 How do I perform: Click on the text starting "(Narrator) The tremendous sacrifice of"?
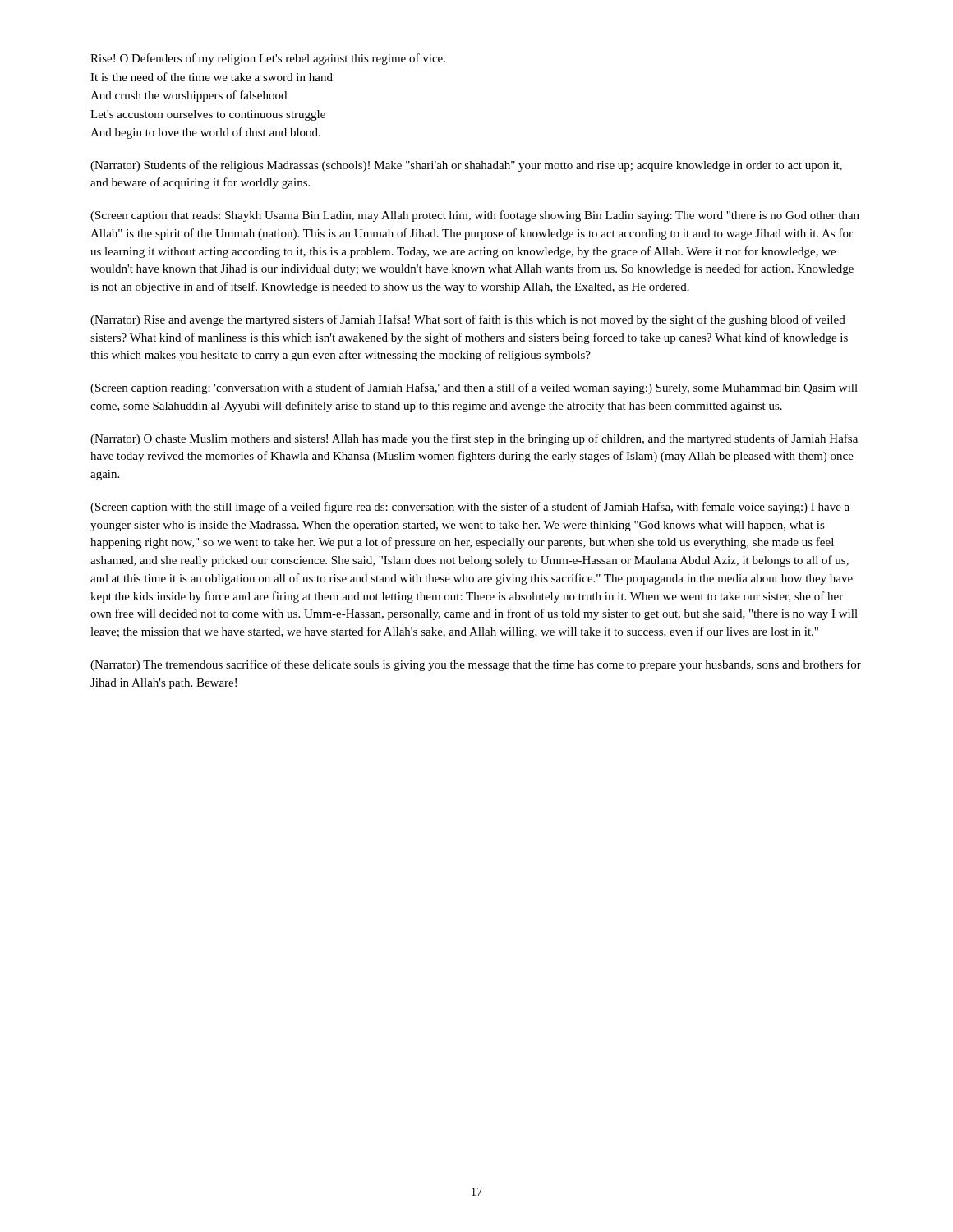[x=476, y=673]
